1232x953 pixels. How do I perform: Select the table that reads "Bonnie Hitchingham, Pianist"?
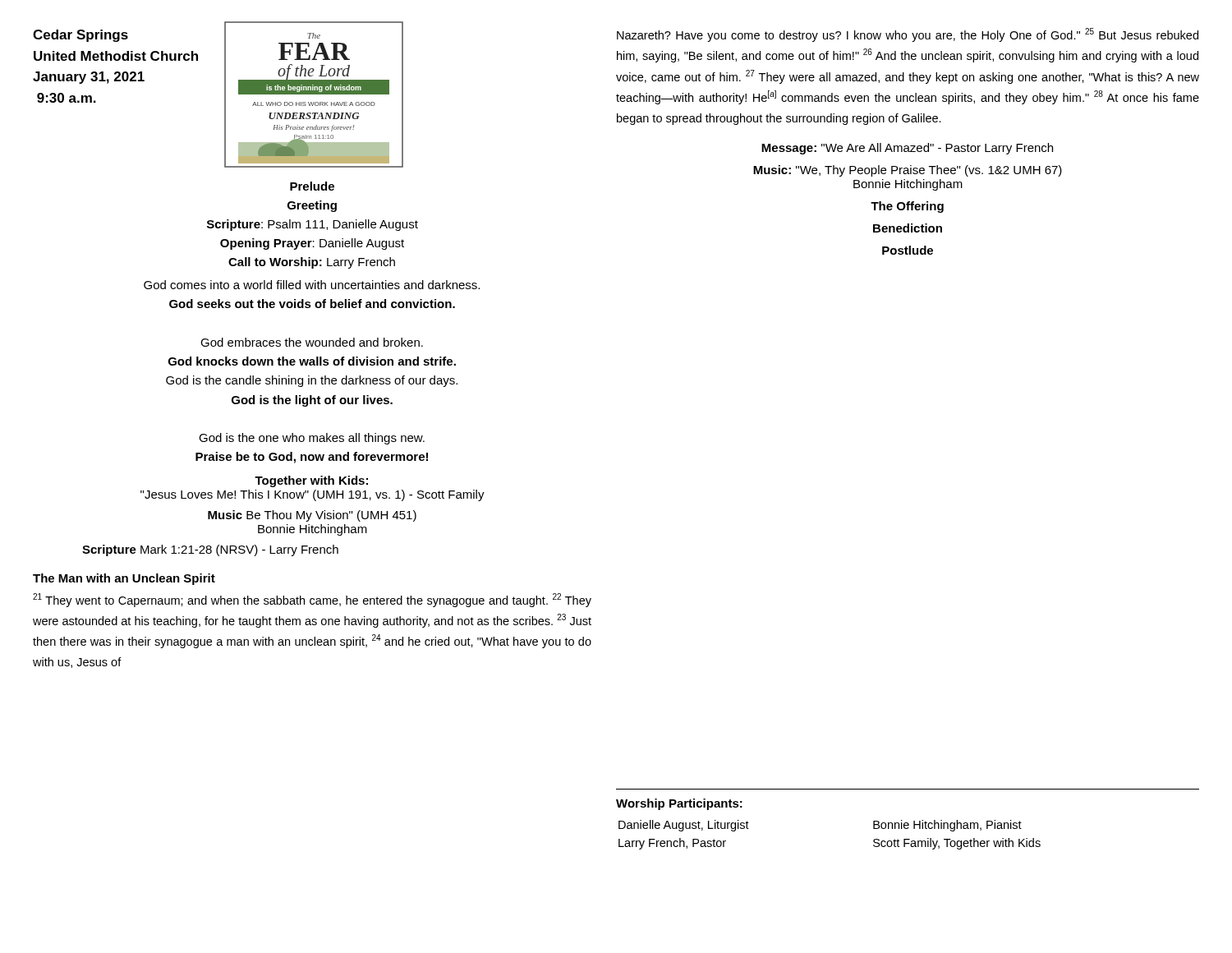pos(908,825)
